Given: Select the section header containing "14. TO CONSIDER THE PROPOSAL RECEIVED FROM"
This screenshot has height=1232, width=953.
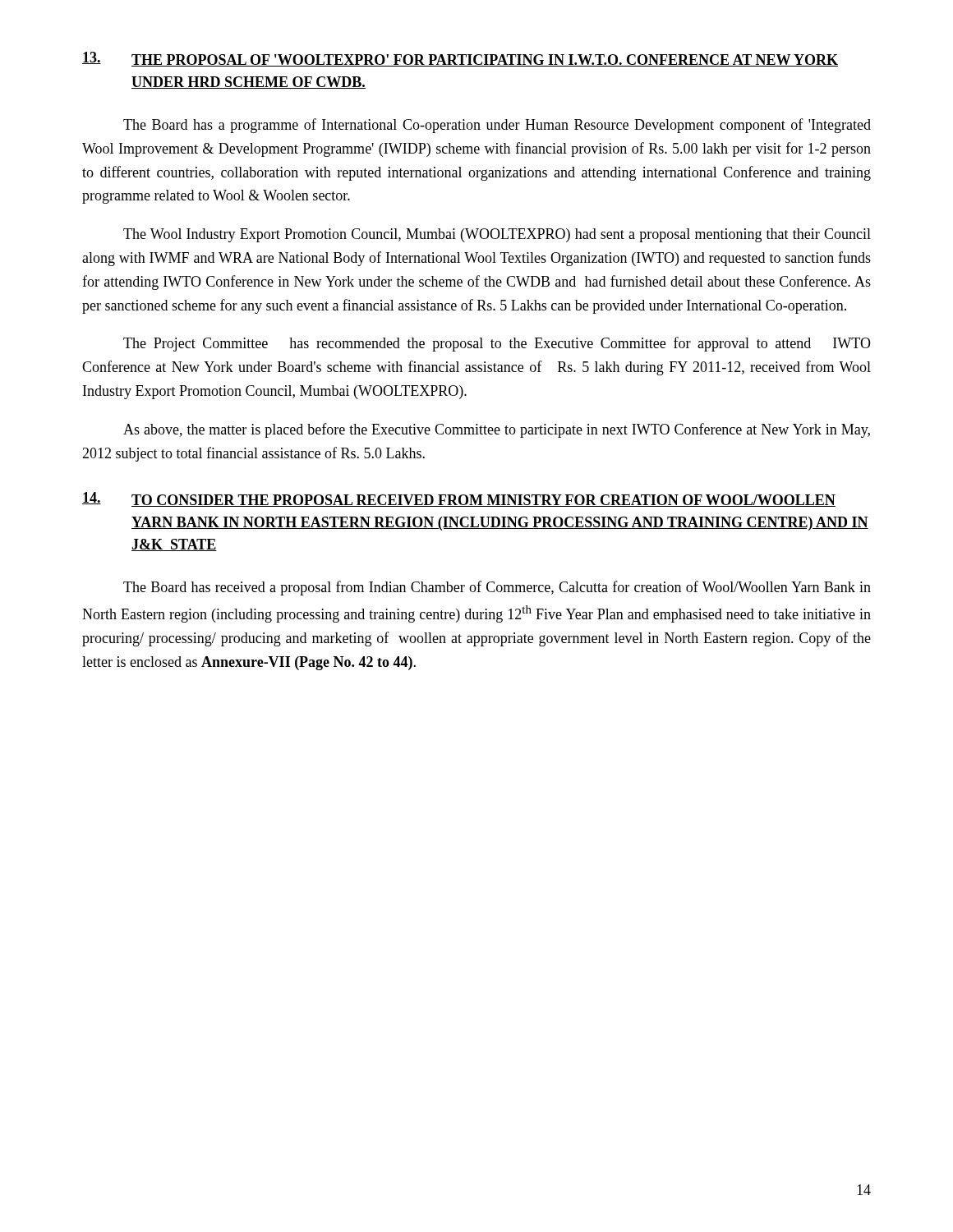Looking at the screenshot, I should pos(476,523).
